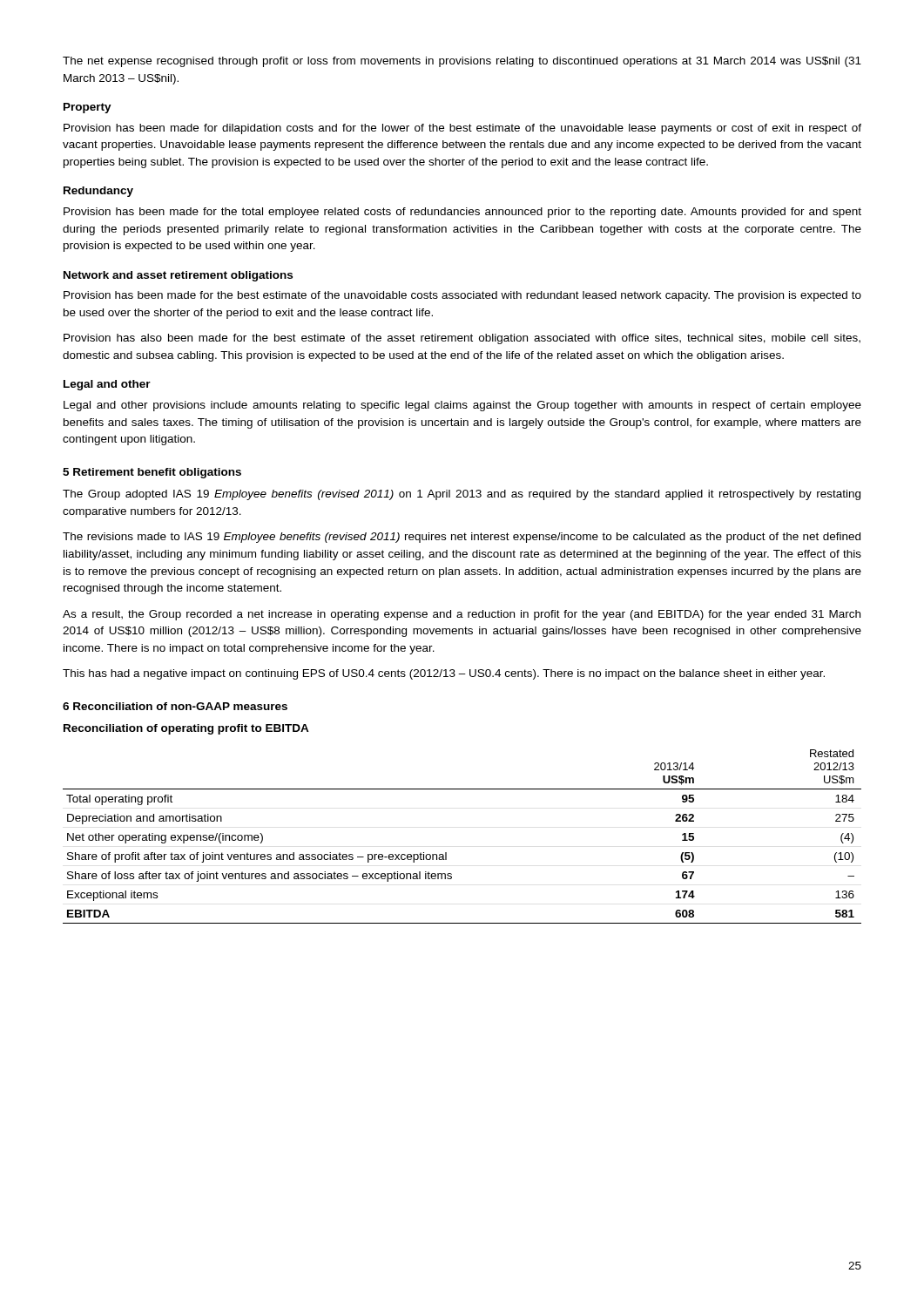924x1307 pixels.
Task: Find the table
Action: [462, 834]
